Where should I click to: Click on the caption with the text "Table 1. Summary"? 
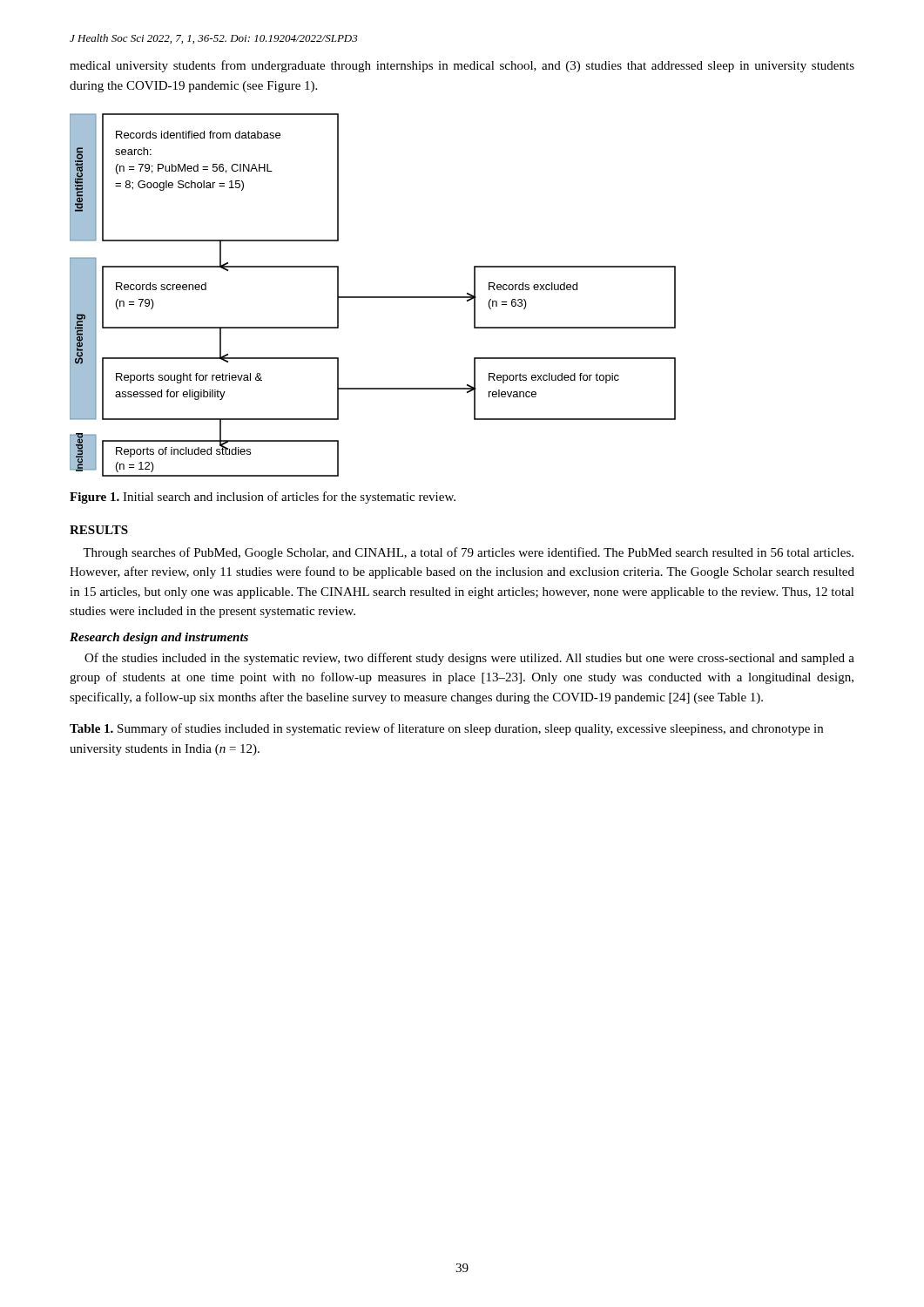click(x=447, y=738)
